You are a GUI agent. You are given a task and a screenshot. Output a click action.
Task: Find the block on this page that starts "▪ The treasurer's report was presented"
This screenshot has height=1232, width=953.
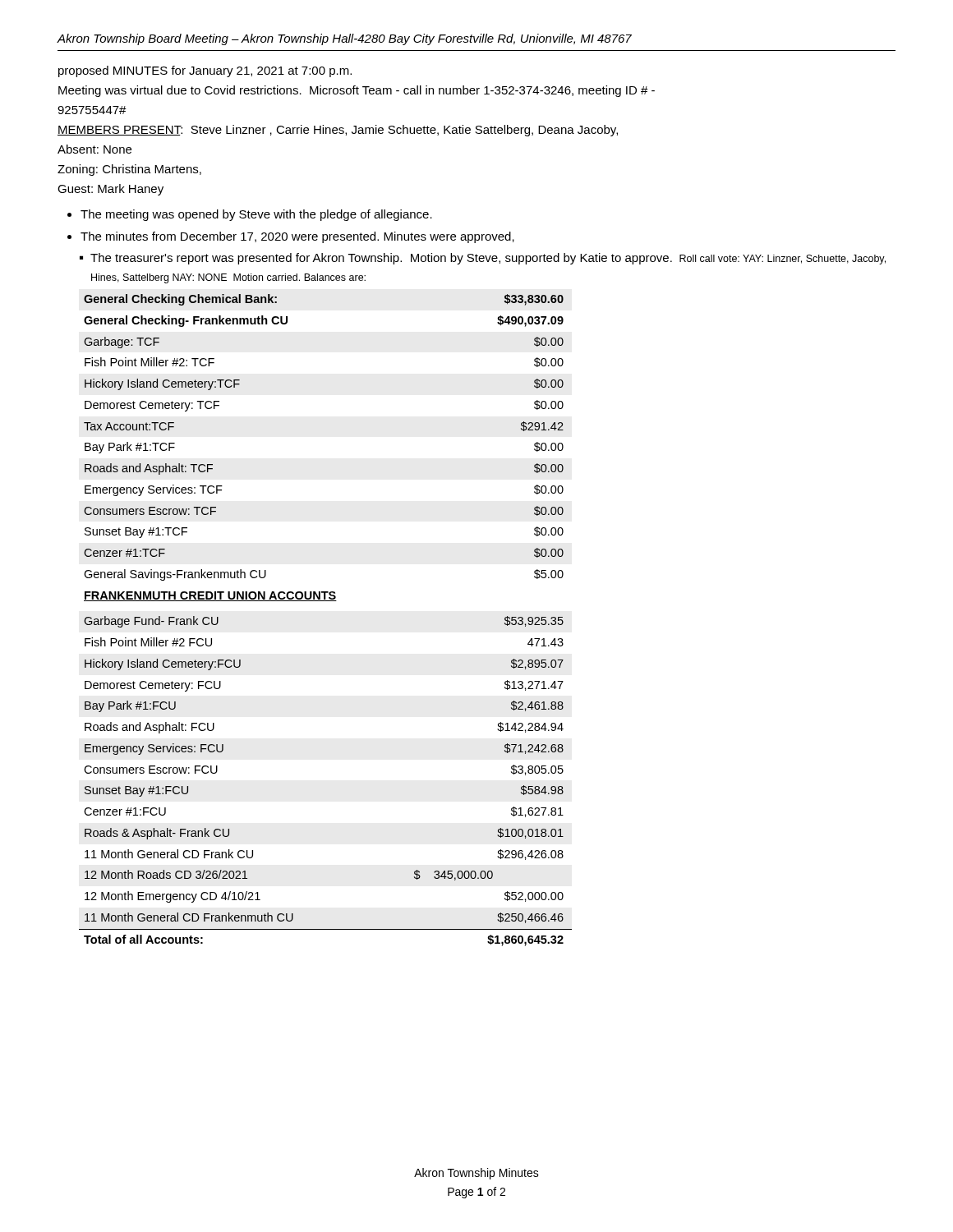487,267
